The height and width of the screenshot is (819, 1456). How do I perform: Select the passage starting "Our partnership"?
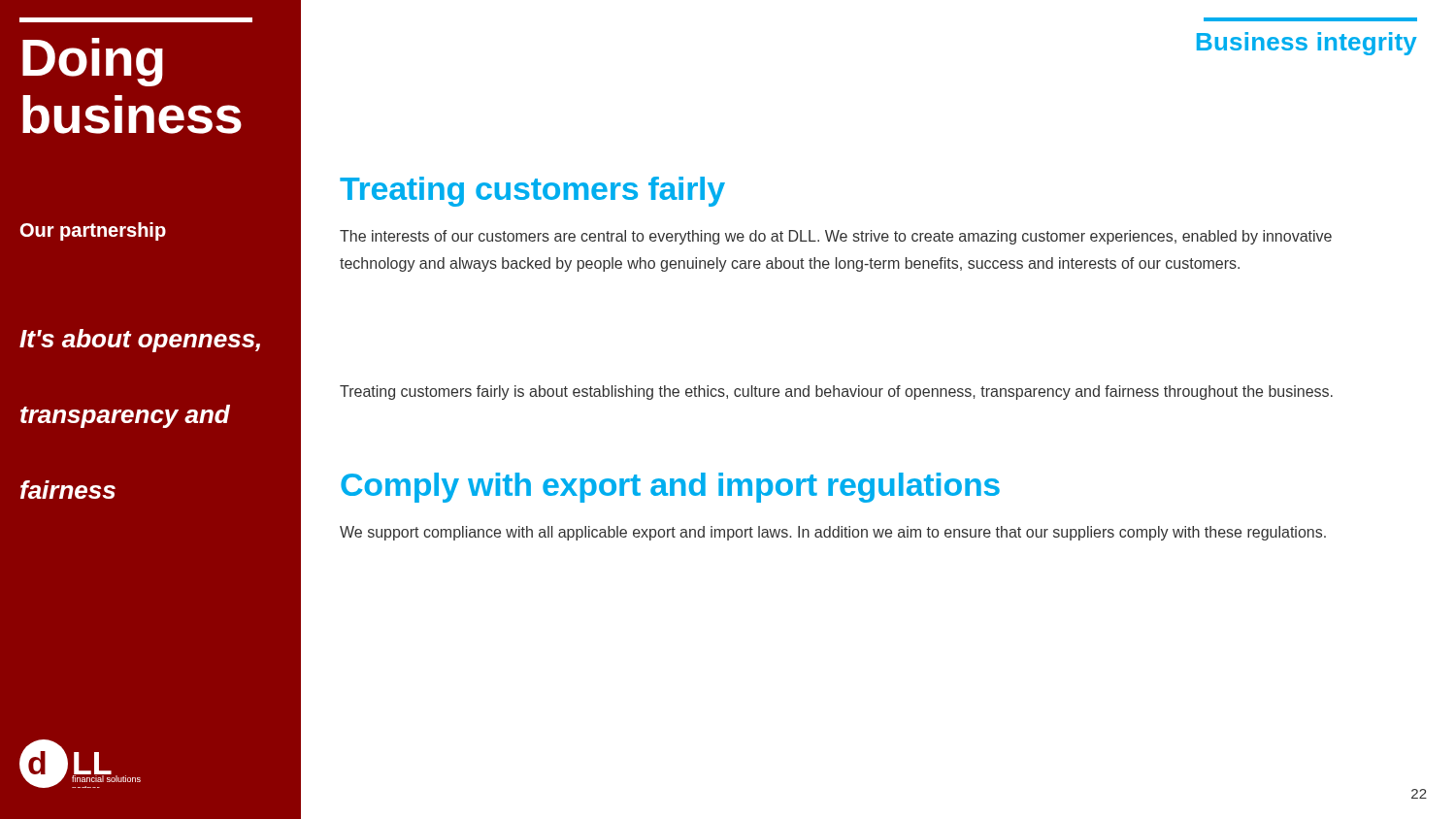click(x=93, y=230)
